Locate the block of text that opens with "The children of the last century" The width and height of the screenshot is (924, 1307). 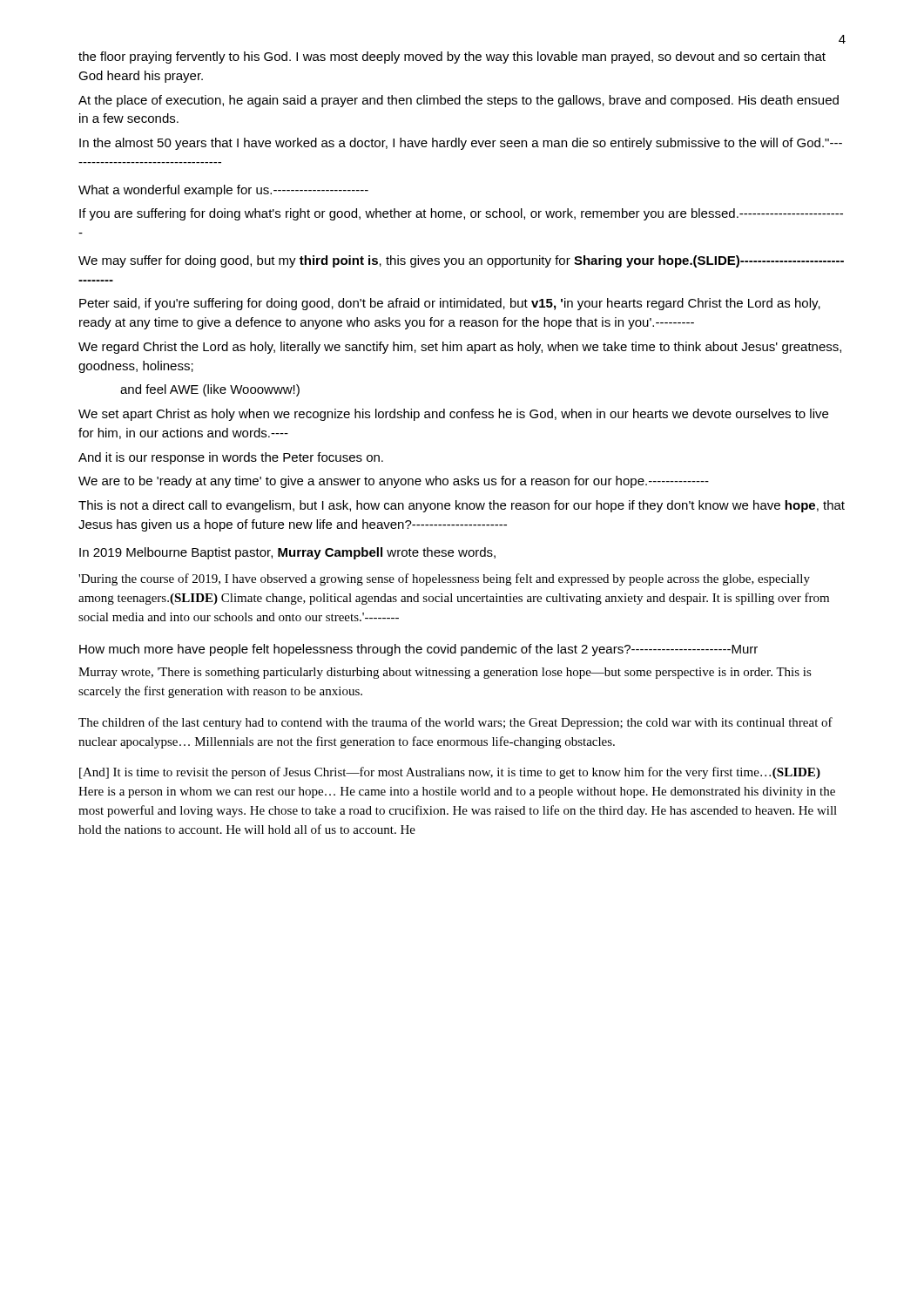click(462, 732)
